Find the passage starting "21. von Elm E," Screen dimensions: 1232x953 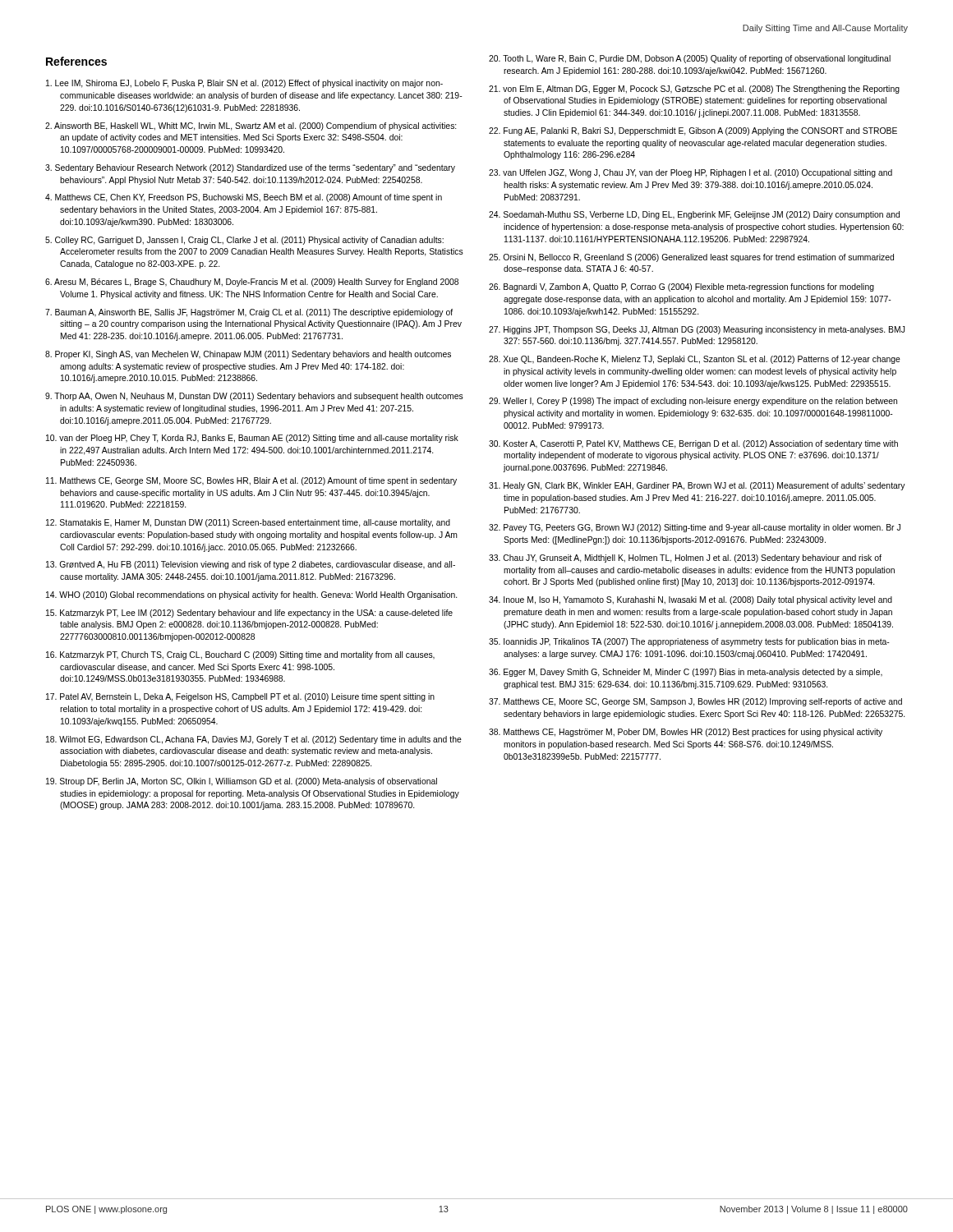694,101
